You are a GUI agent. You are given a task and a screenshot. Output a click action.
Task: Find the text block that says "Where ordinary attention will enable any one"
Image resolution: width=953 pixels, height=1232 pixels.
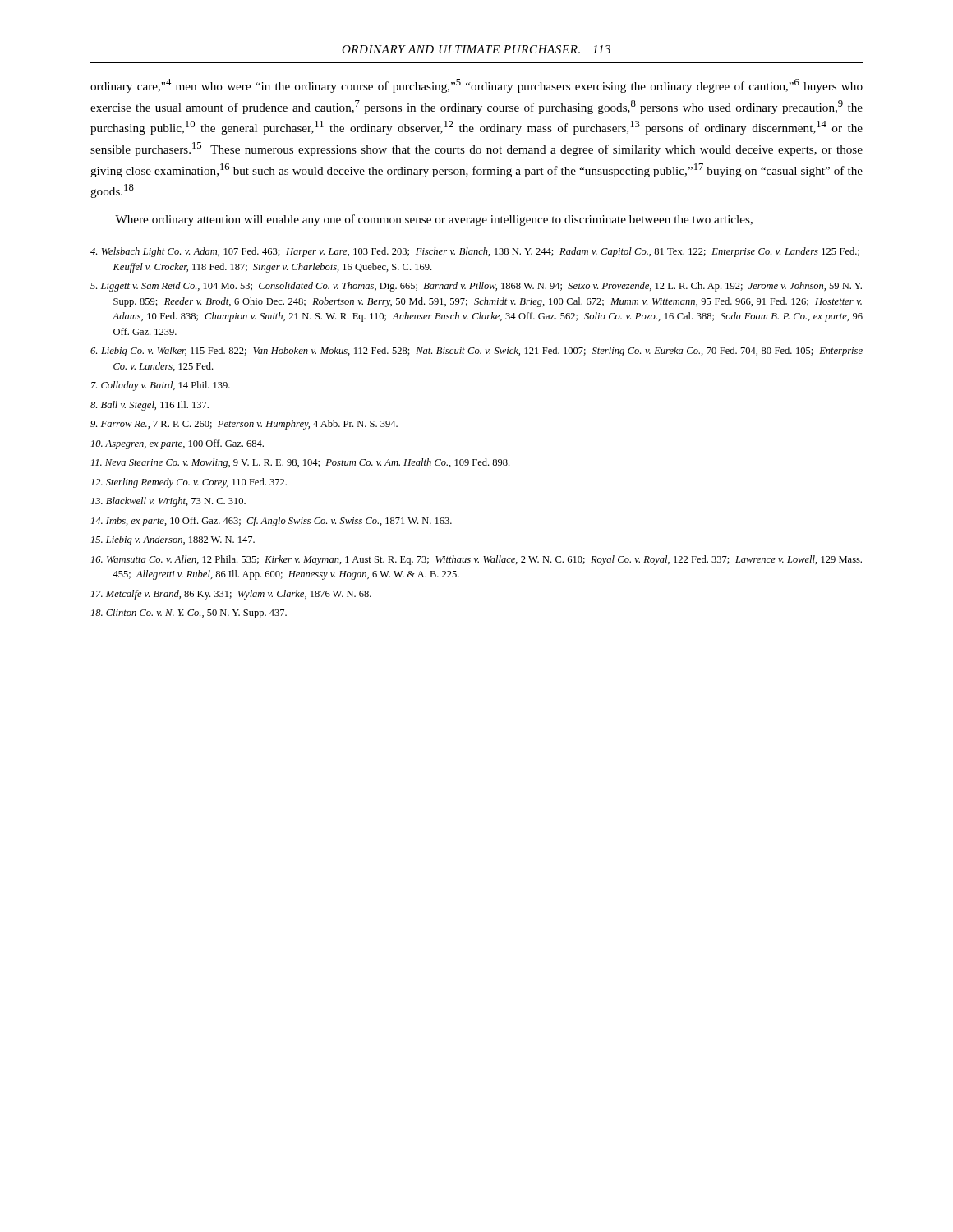point(476,219)
